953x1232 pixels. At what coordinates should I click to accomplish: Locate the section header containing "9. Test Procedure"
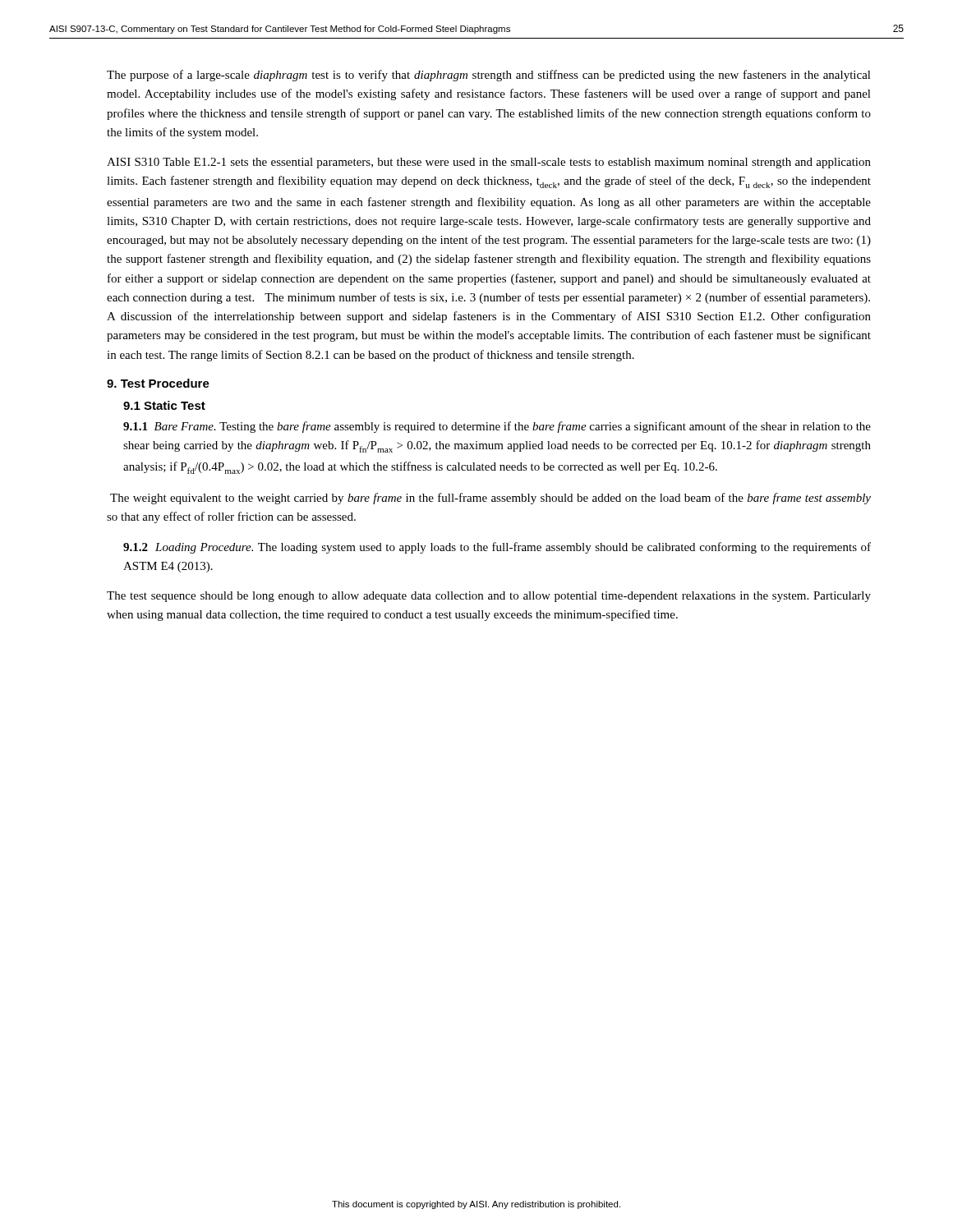[x=158, y=383]
